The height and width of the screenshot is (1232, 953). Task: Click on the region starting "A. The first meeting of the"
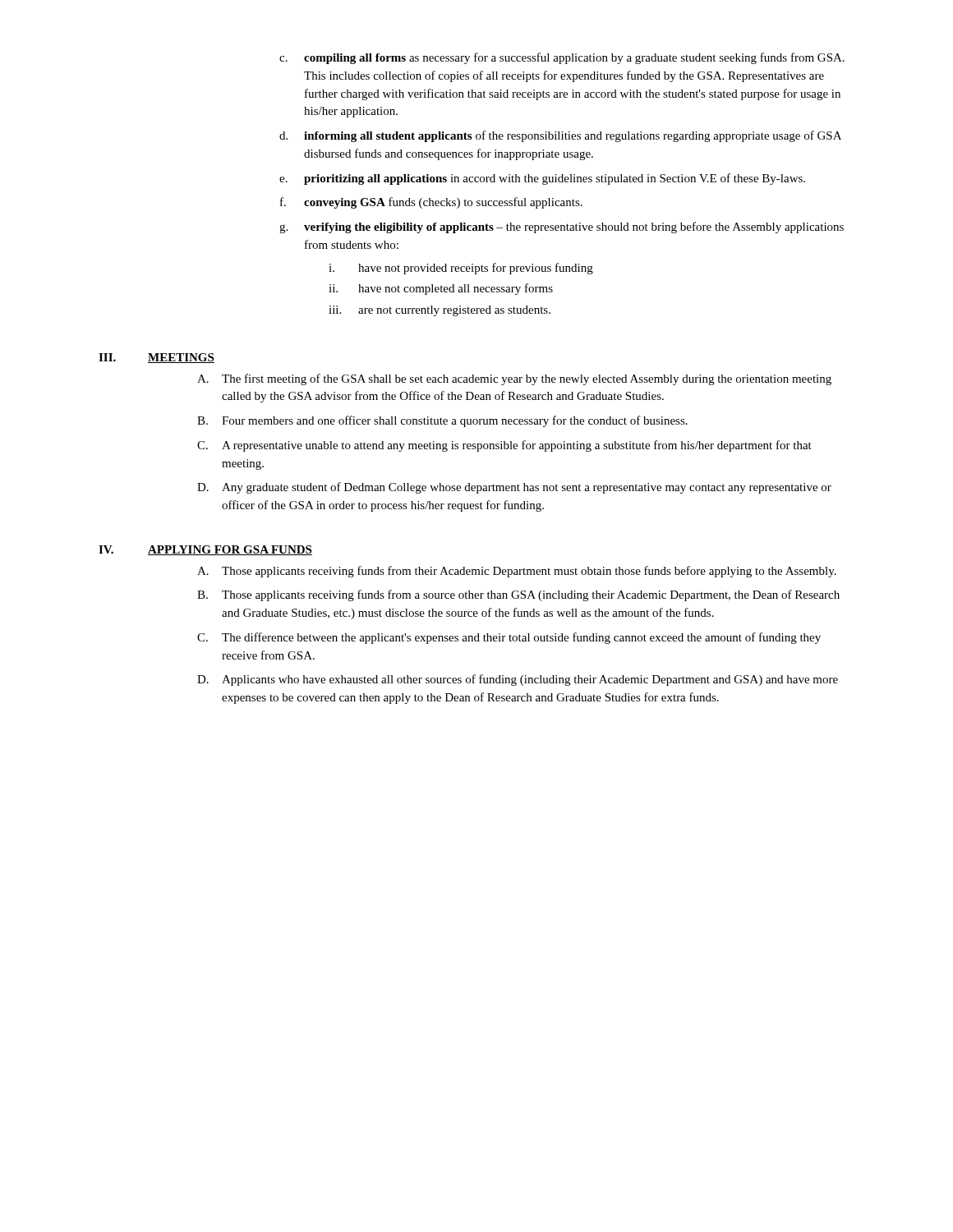tap(526, 388)
